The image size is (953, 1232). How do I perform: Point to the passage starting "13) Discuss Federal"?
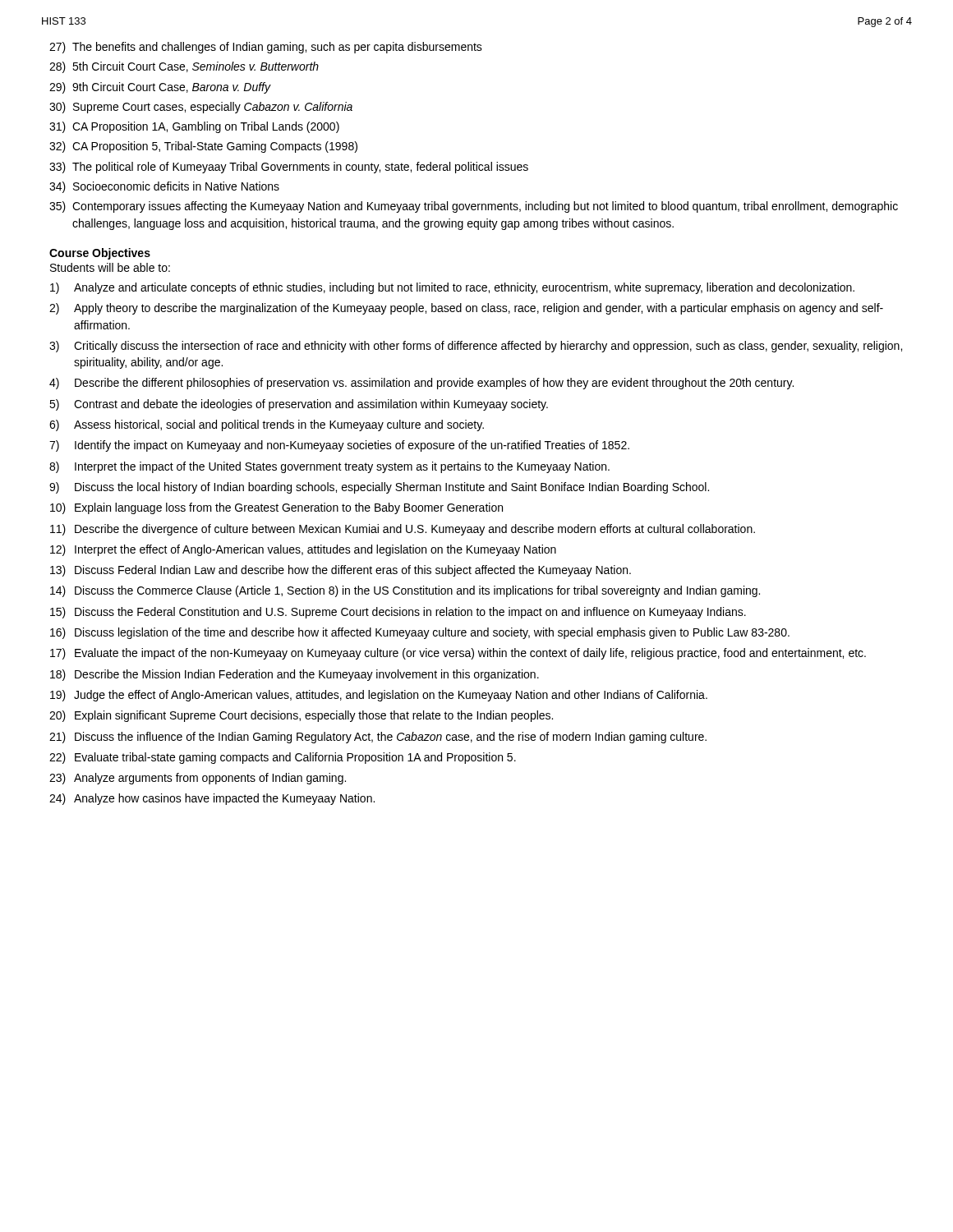476,570
